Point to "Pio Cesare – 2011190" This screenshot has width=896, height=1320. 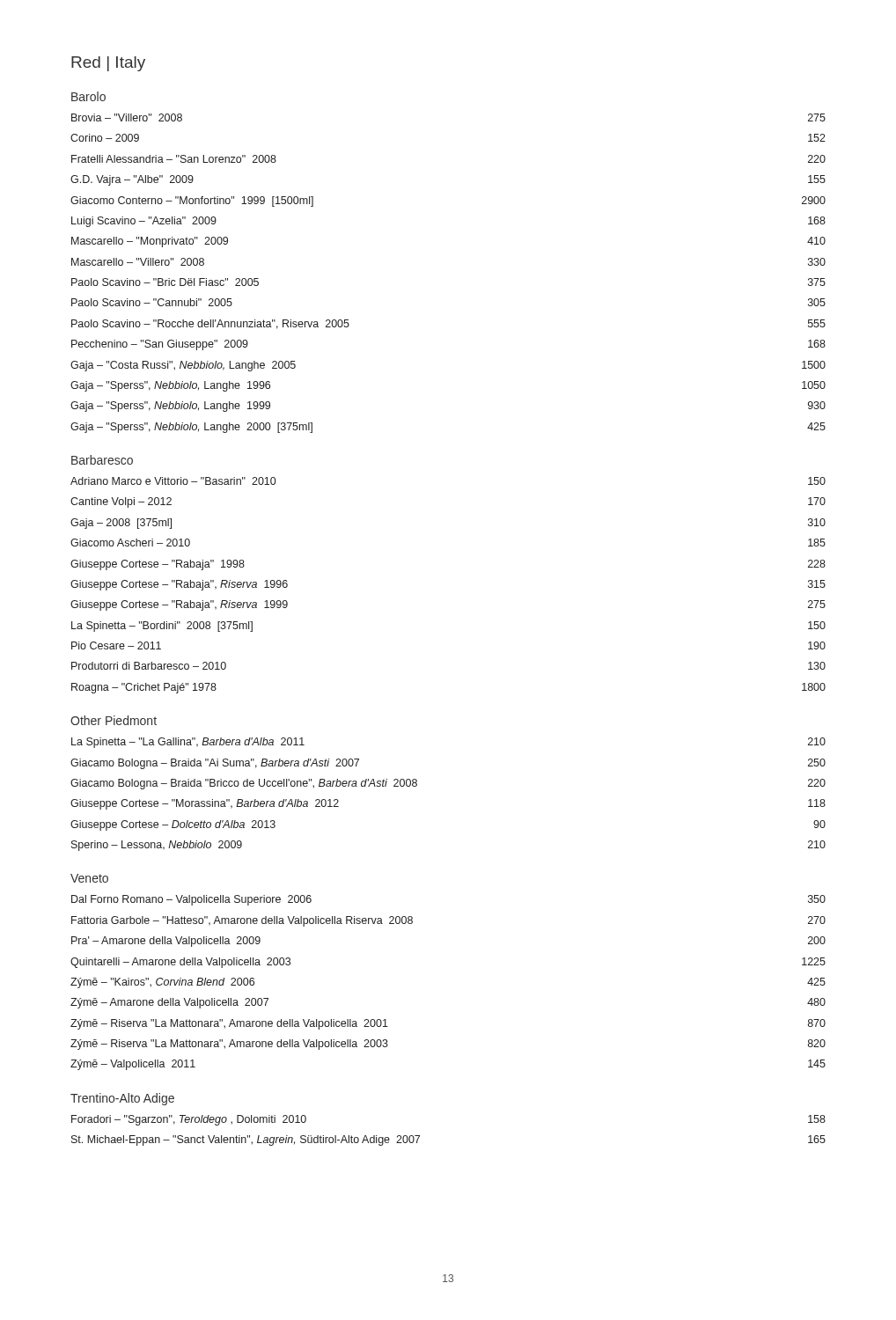pyautogui.click(x=117, y=645)
